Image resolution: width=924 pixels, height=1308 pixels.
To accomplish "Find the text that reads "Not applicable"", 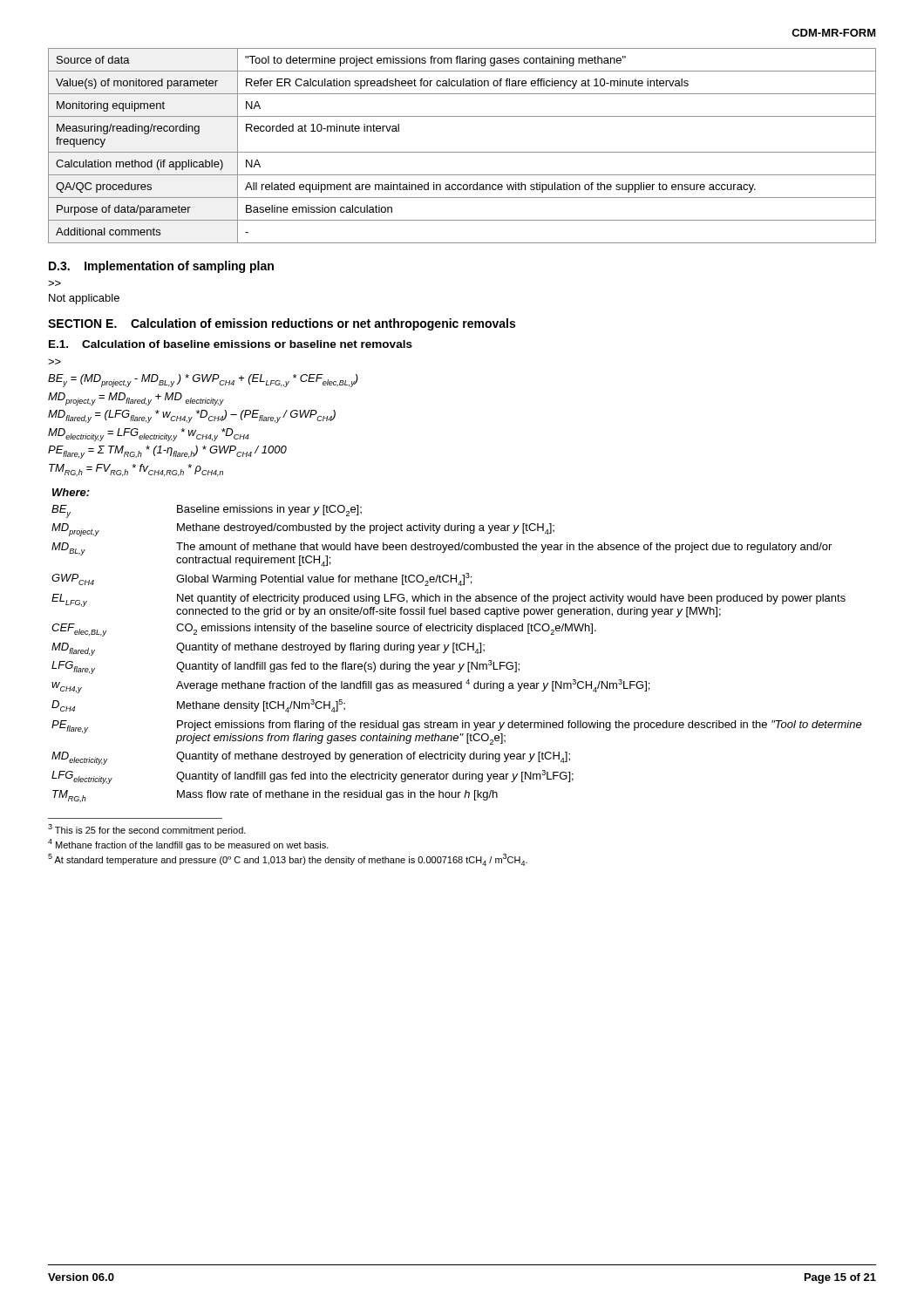I will tap(84, 298).
